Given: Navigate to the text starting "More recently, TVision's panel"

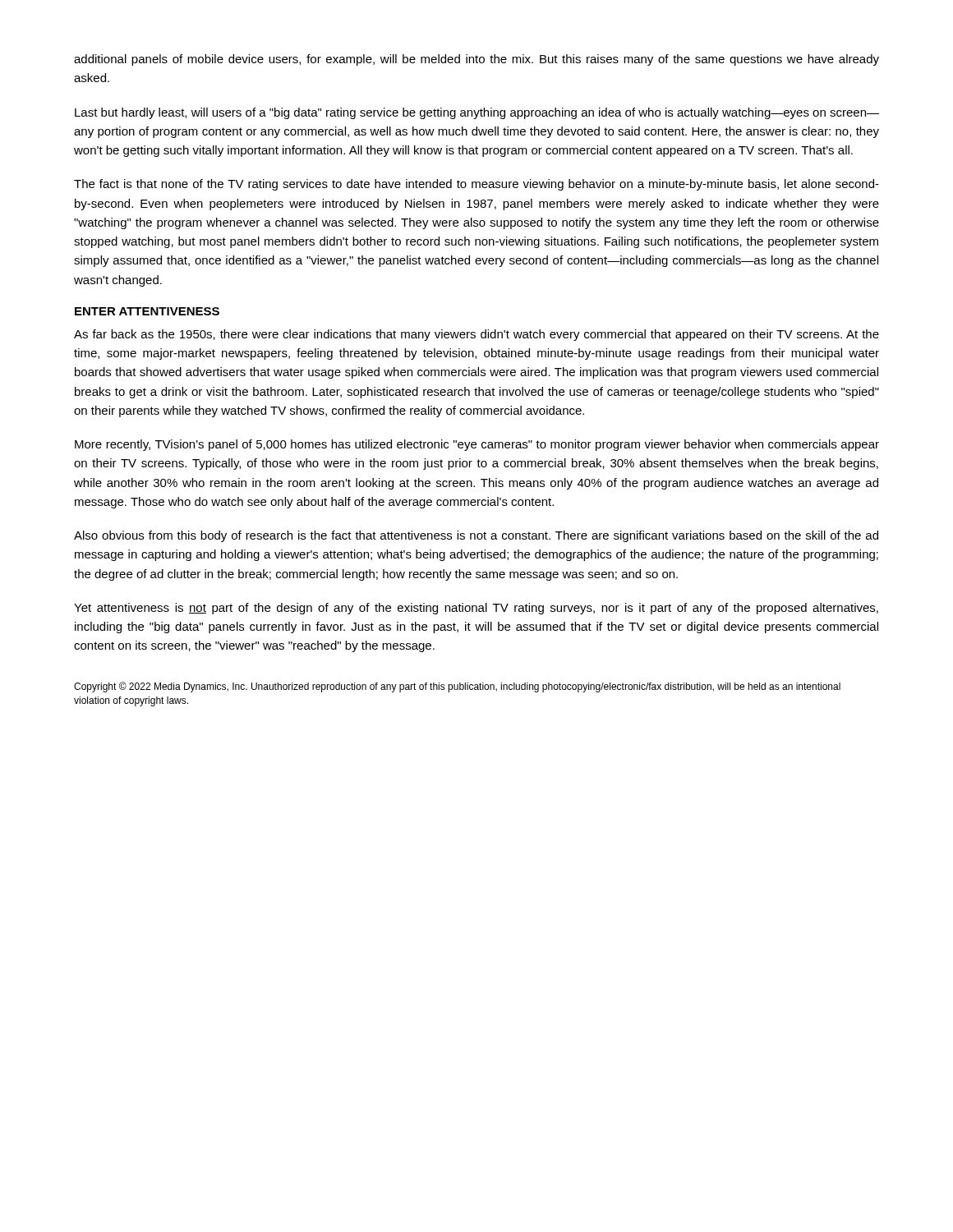Looking at the screenshot, I should click(476, 473).
